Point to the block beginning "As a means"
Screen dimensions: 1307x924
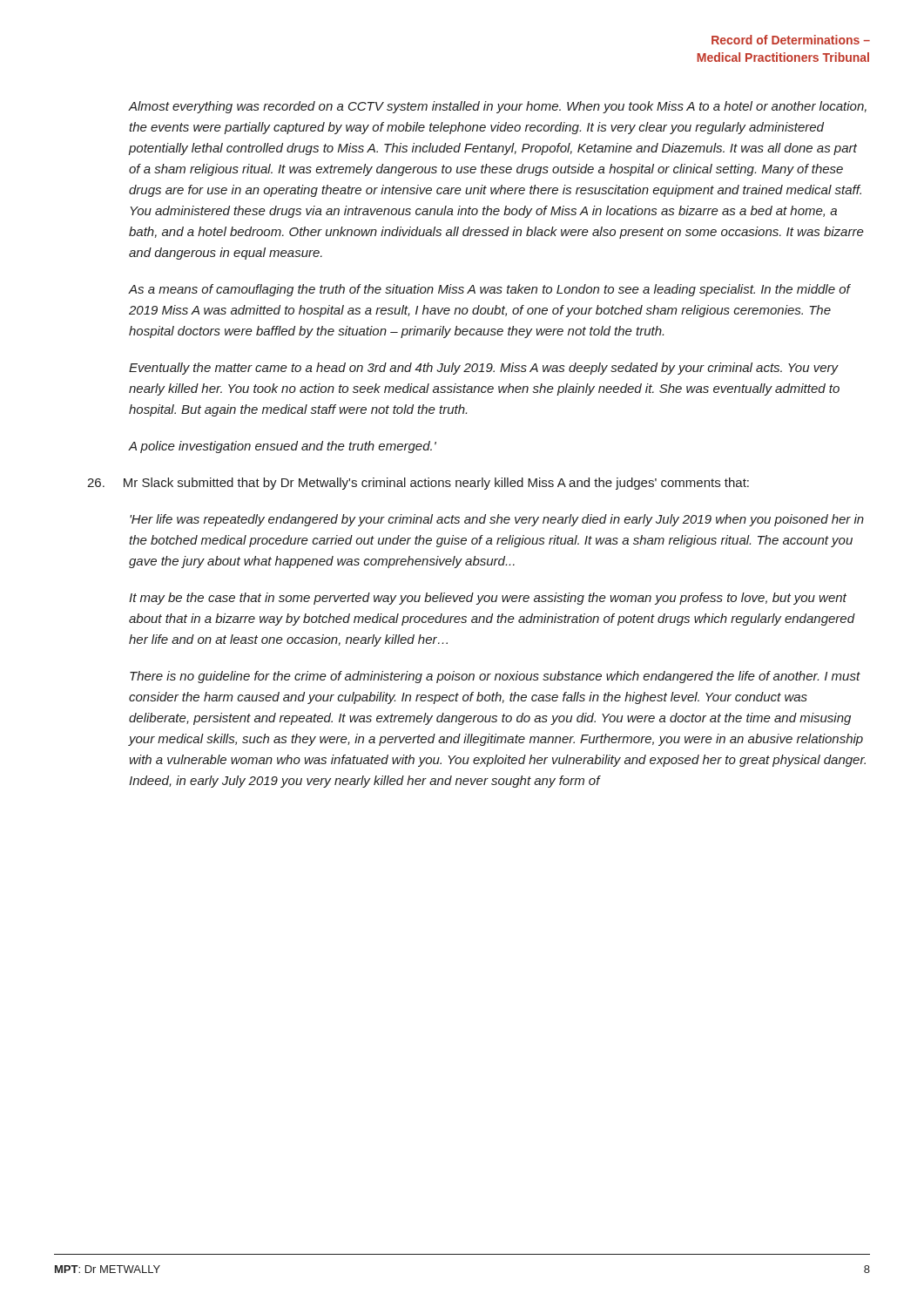click(499, 310)
